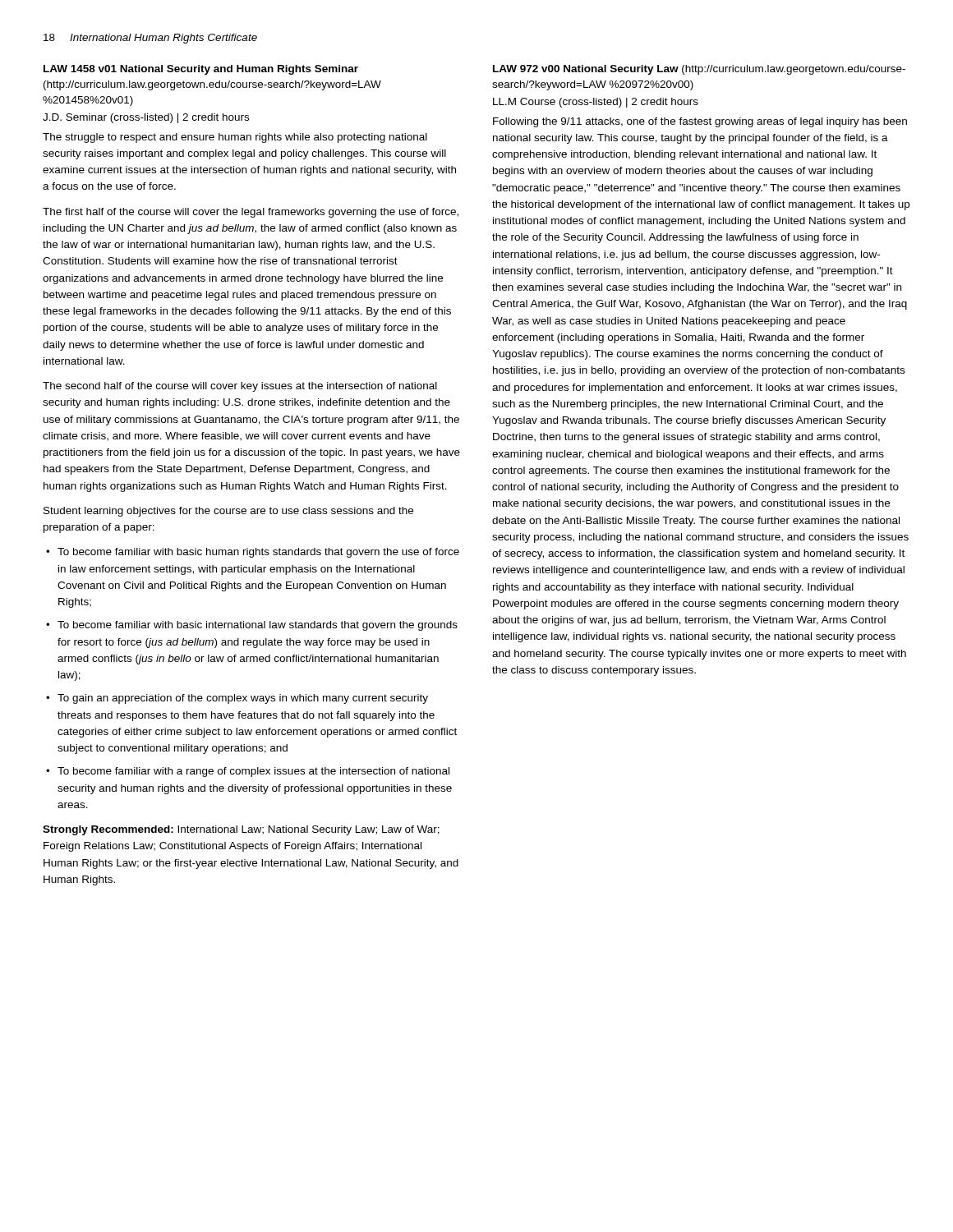Locate the text block that reads "Strongly Recommended: International Law;"
The height and width of the screenshot is (1232, 953).
pyautogui.click(x=251, y=854)
